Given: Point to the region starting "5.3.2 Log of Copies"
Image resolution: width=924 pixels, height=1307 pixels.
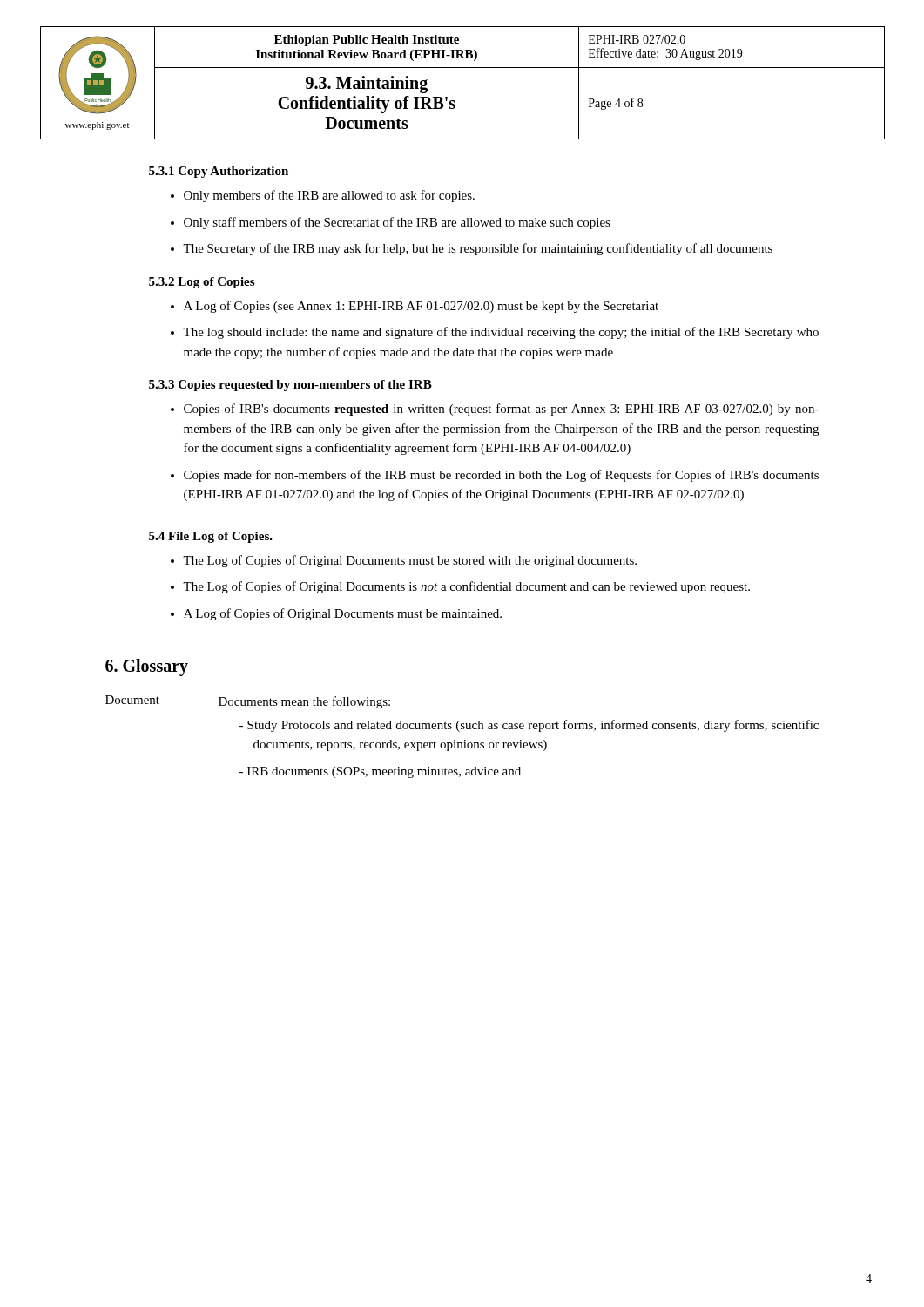Looking at the screenshot, I should pos(202,281).
